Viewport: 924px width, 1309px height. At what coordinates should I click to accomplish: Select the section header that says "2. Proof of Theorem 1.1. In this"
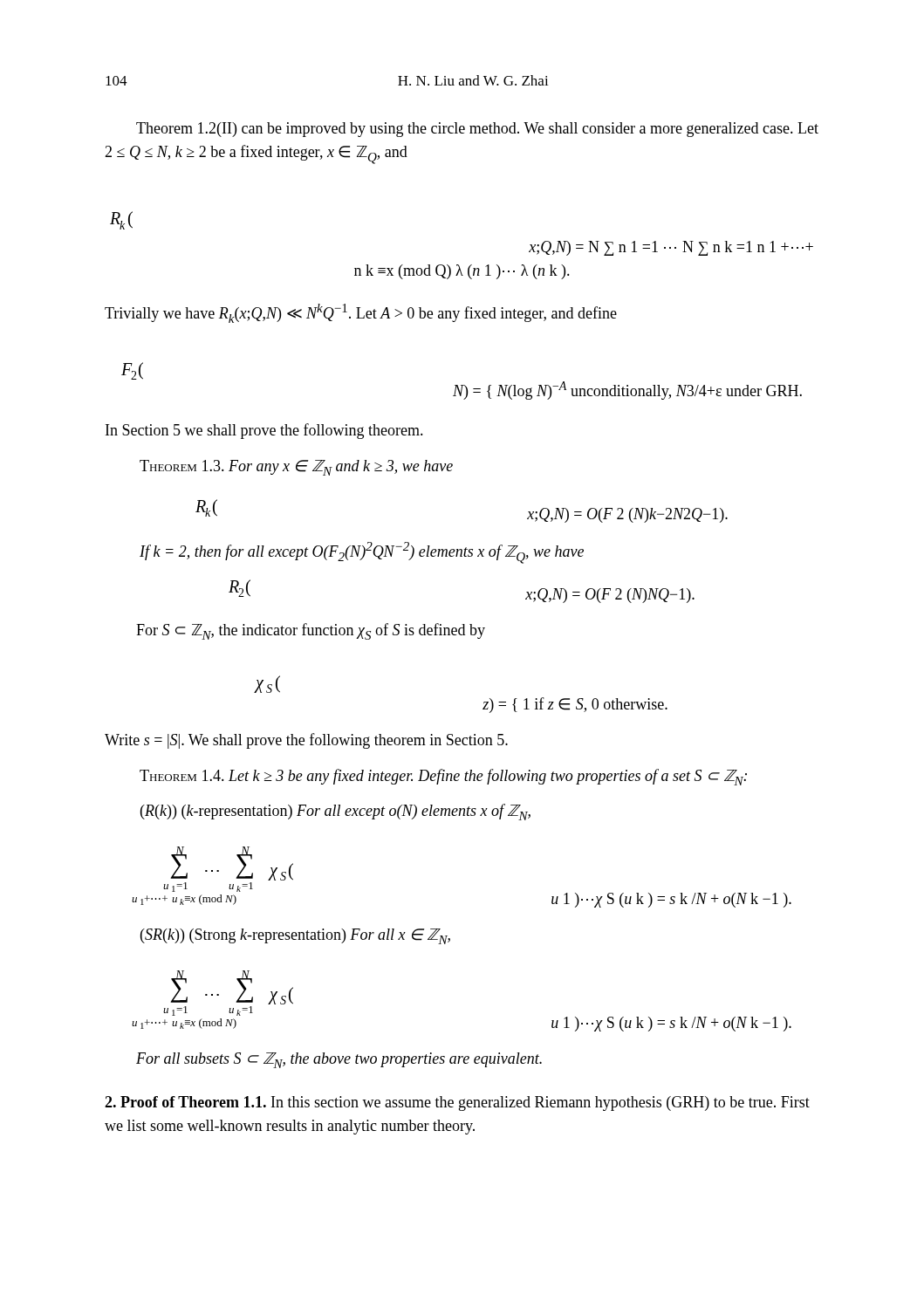coord(457,1114)
